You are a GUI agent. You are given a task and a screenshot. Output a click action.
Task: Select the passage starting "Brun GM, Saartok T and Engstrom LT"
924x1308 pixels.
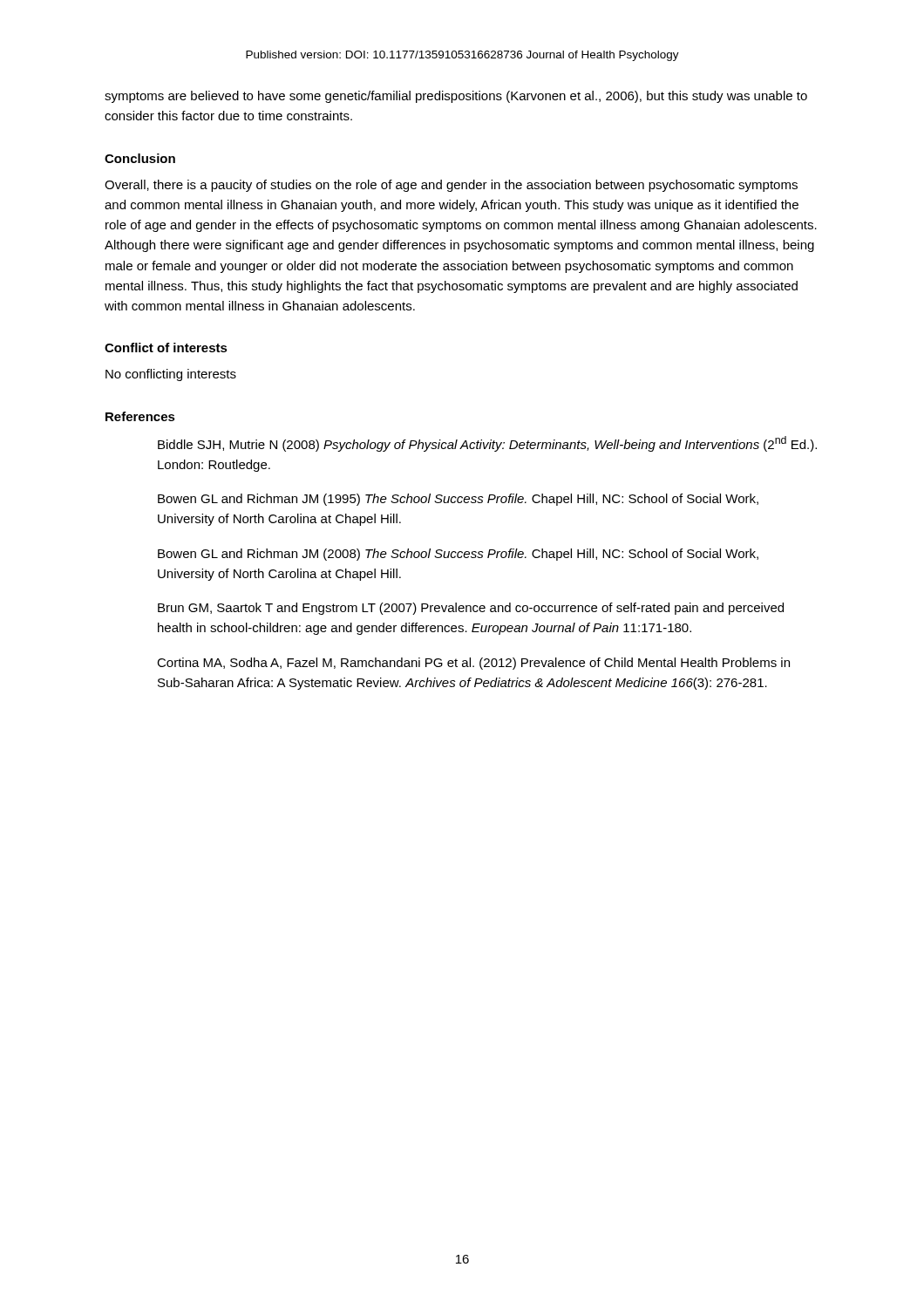(462, 618)
